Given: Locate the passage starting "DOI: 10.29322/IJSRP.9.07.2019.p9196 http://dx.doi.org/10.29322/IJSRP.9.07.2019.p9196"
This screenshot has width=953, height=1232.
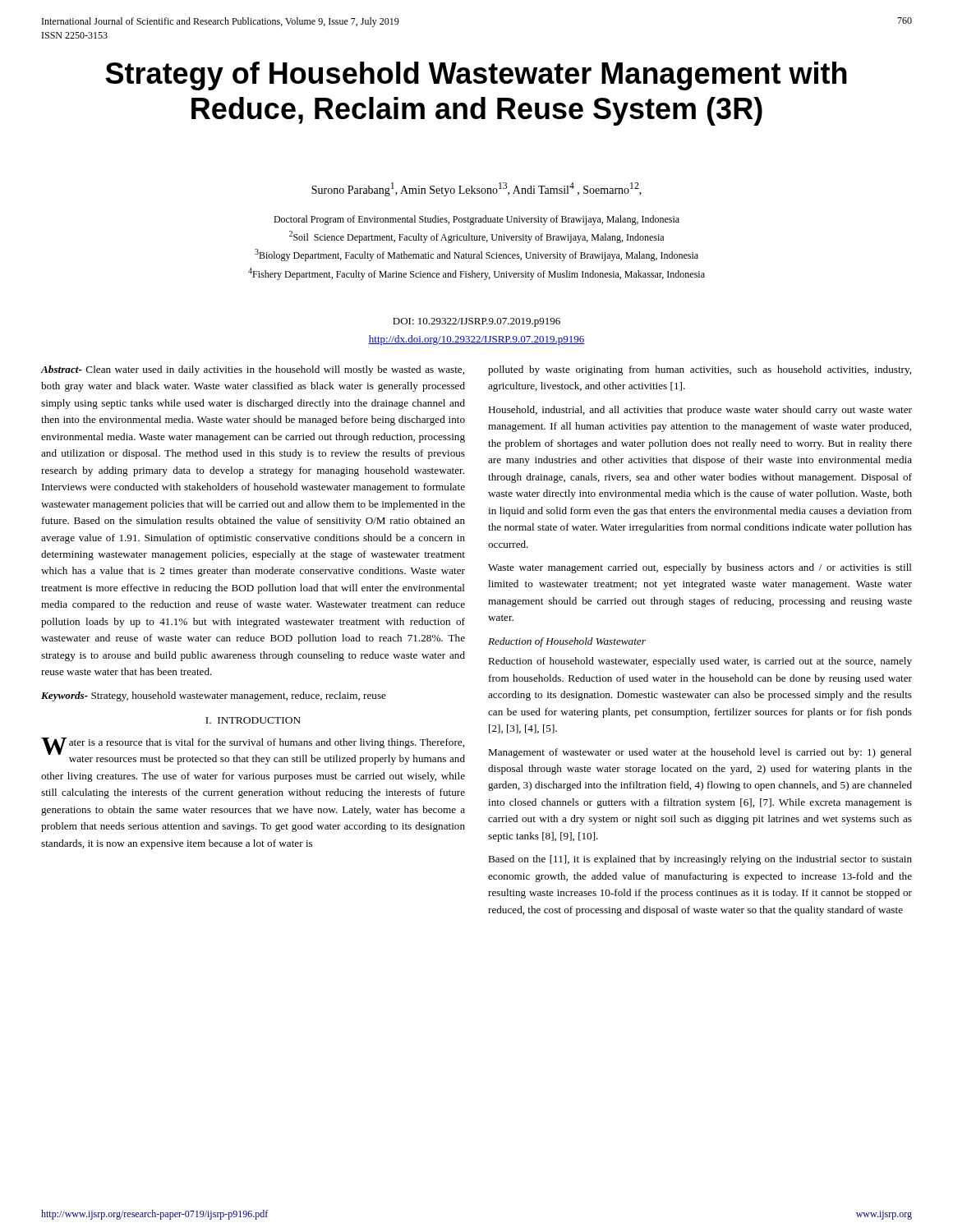Looking at the screenshot, I should (x=476, y=330).
